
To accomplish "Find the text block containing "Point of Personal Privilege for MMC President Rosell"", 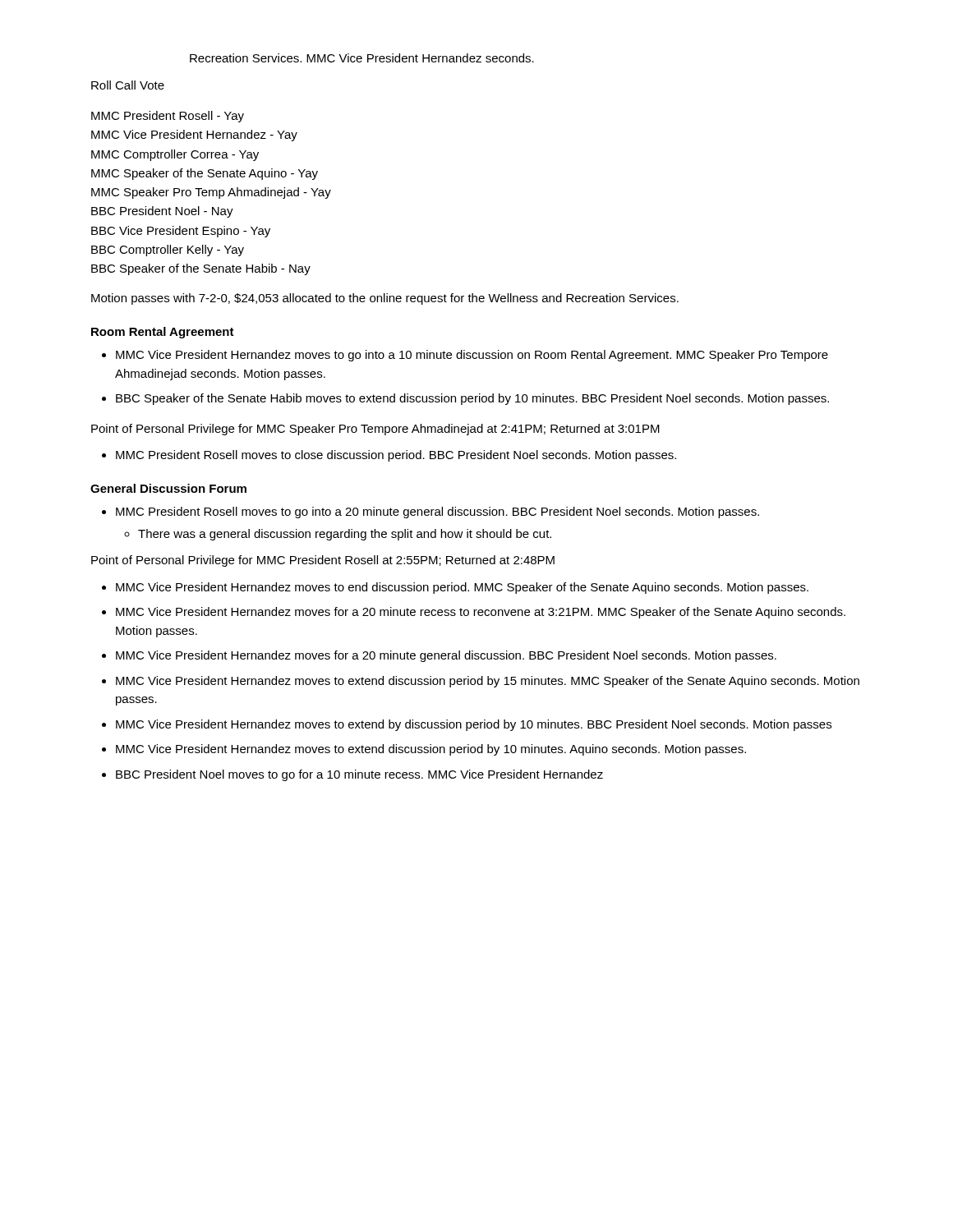I will (485, 561).
